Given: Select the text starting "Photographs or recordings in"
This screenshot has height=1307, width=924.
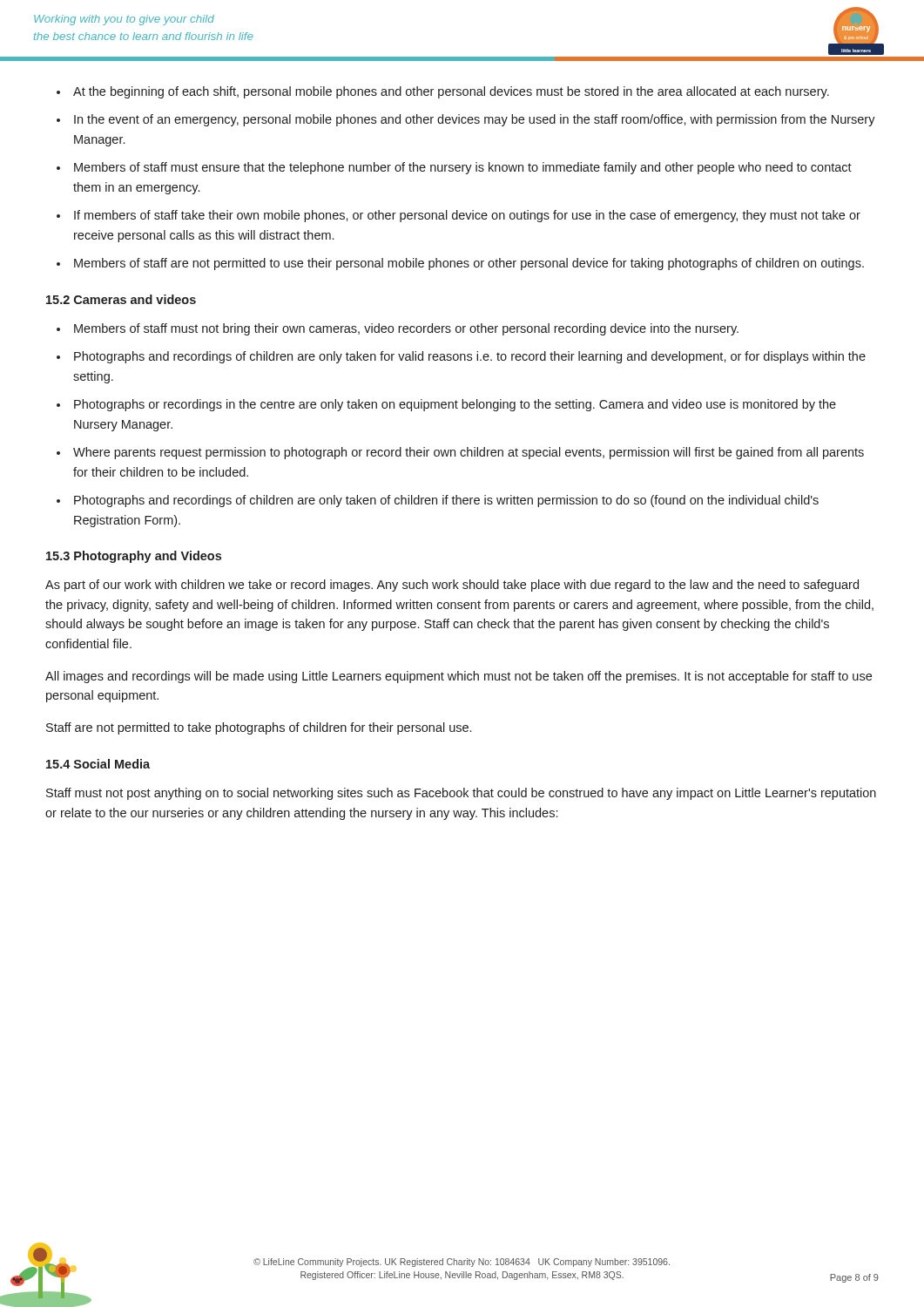Looking at the screenshot, I should [455, 414].
